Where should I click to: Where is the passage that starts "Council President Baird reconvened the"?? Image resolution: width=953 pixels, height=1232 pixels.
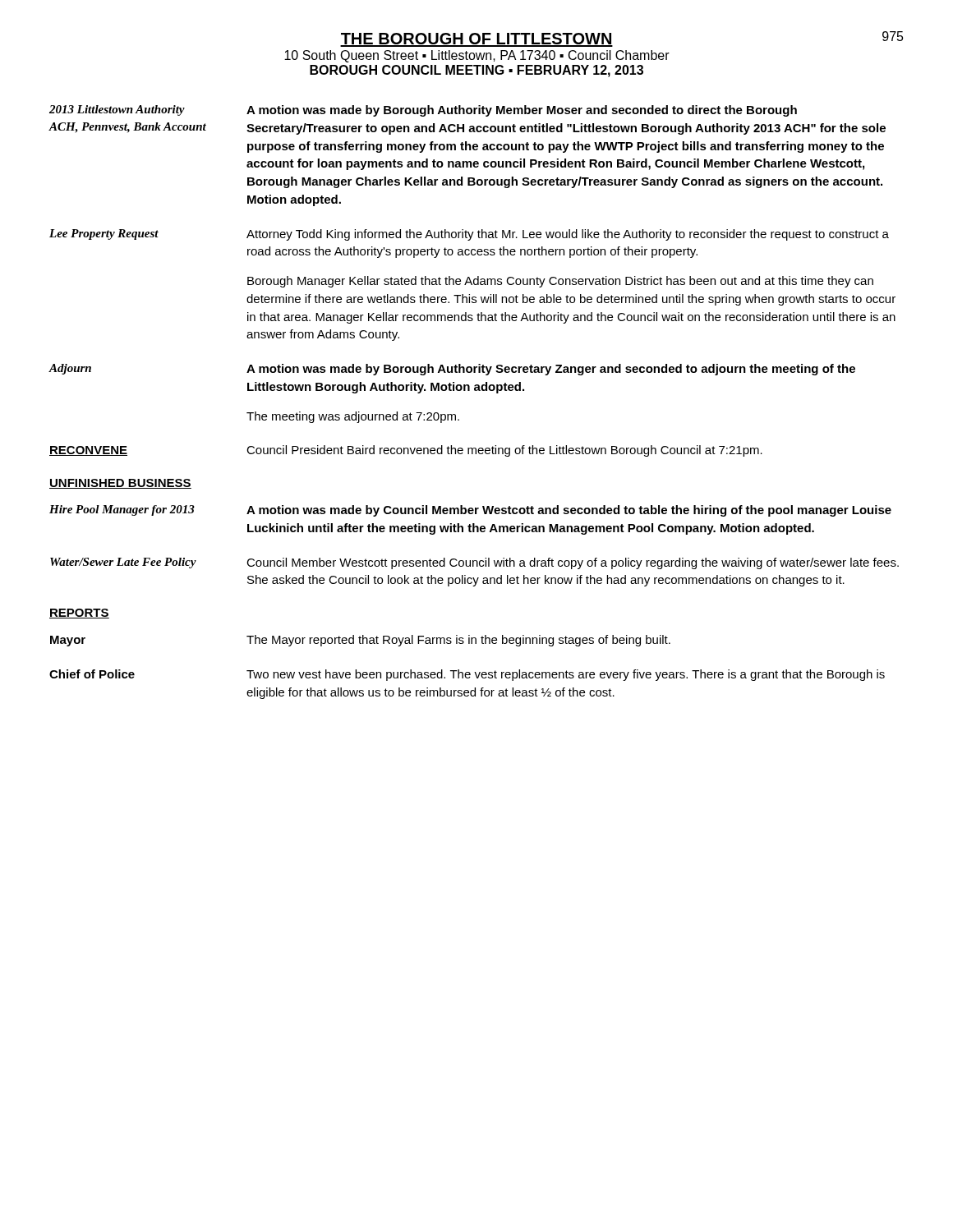[x=505, y=450]
